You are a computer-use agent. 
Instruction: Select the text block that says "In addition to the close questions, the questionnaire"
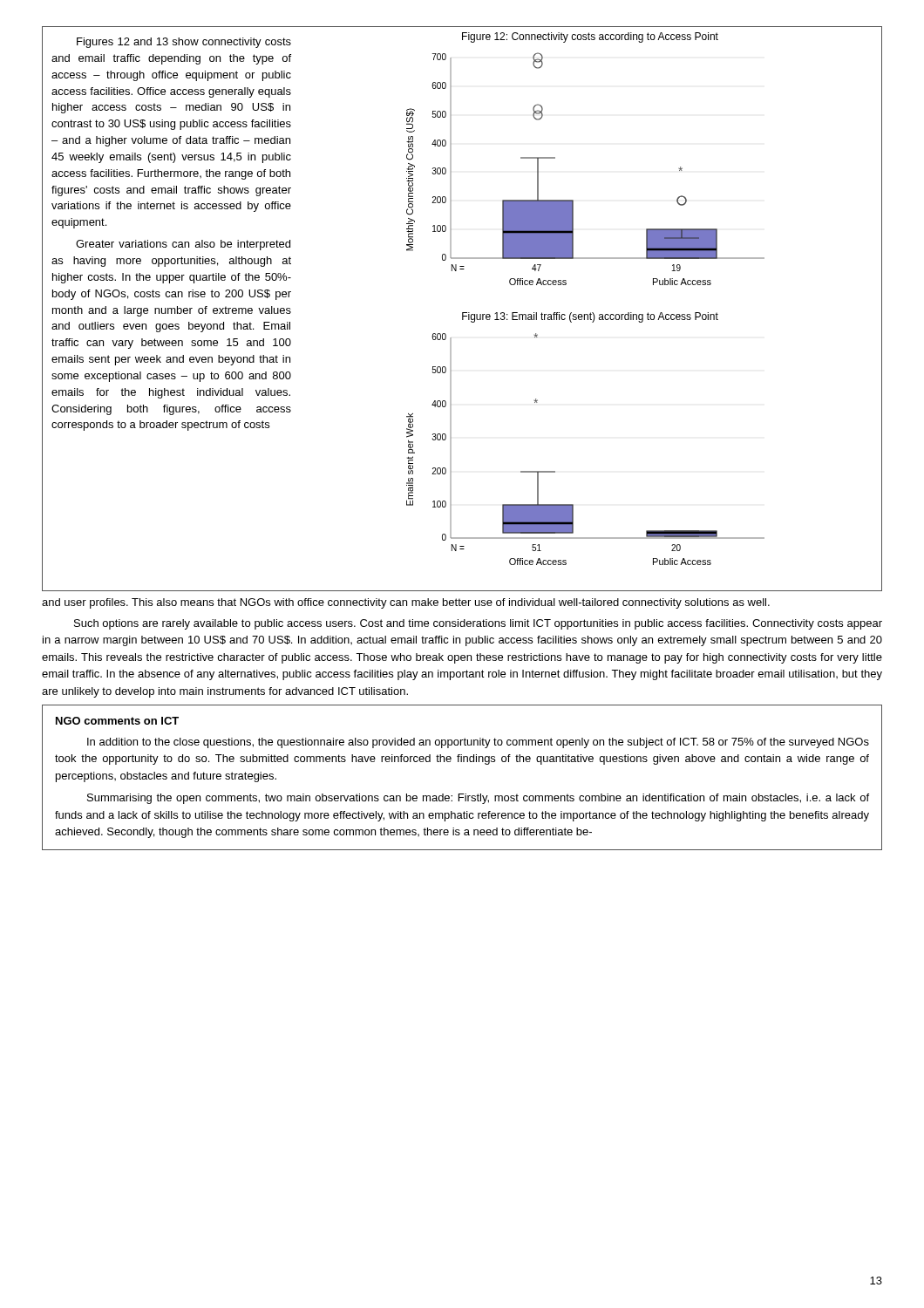462,787
